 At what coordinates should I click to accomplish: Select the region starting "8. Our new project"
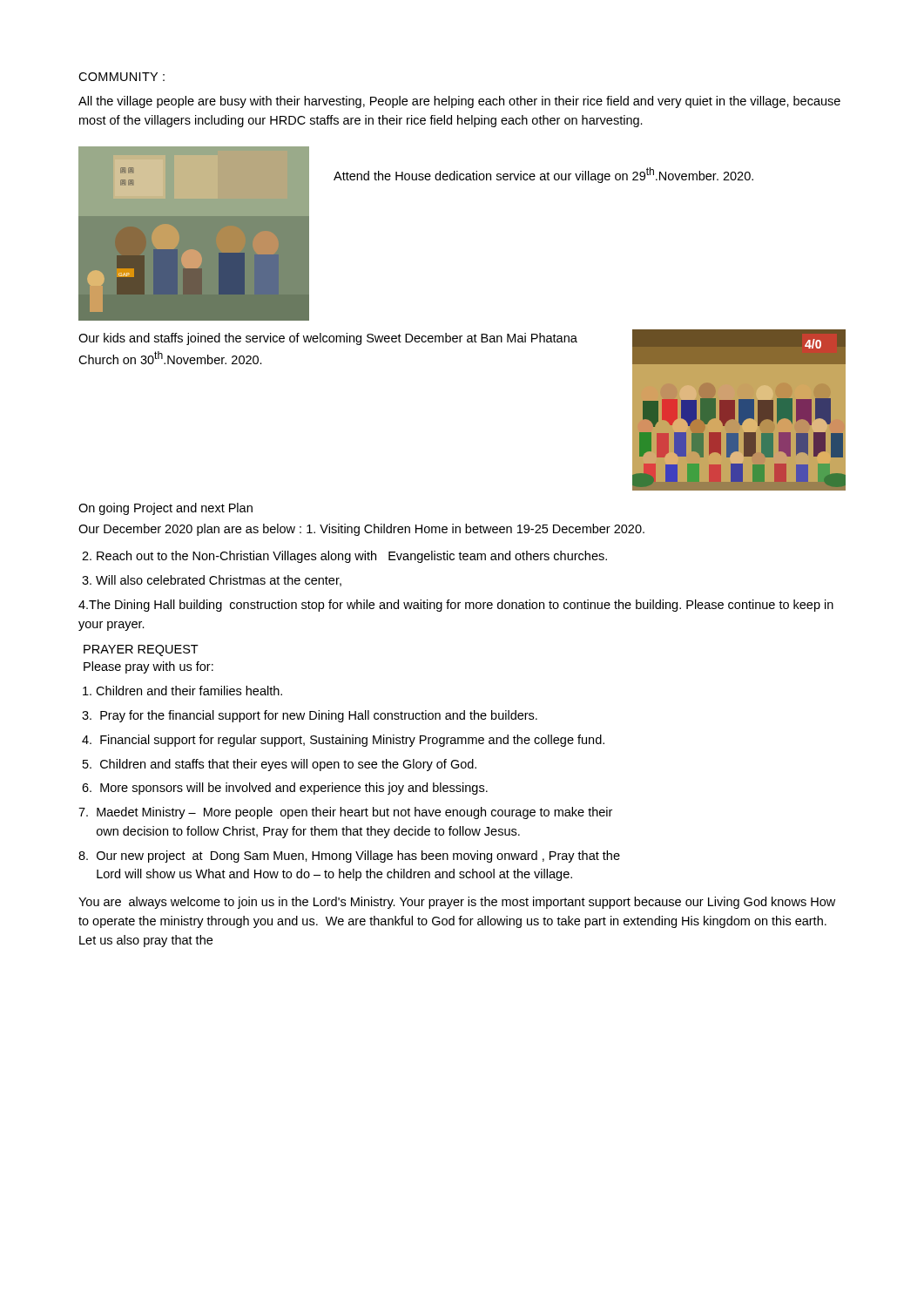click(349, 865)
